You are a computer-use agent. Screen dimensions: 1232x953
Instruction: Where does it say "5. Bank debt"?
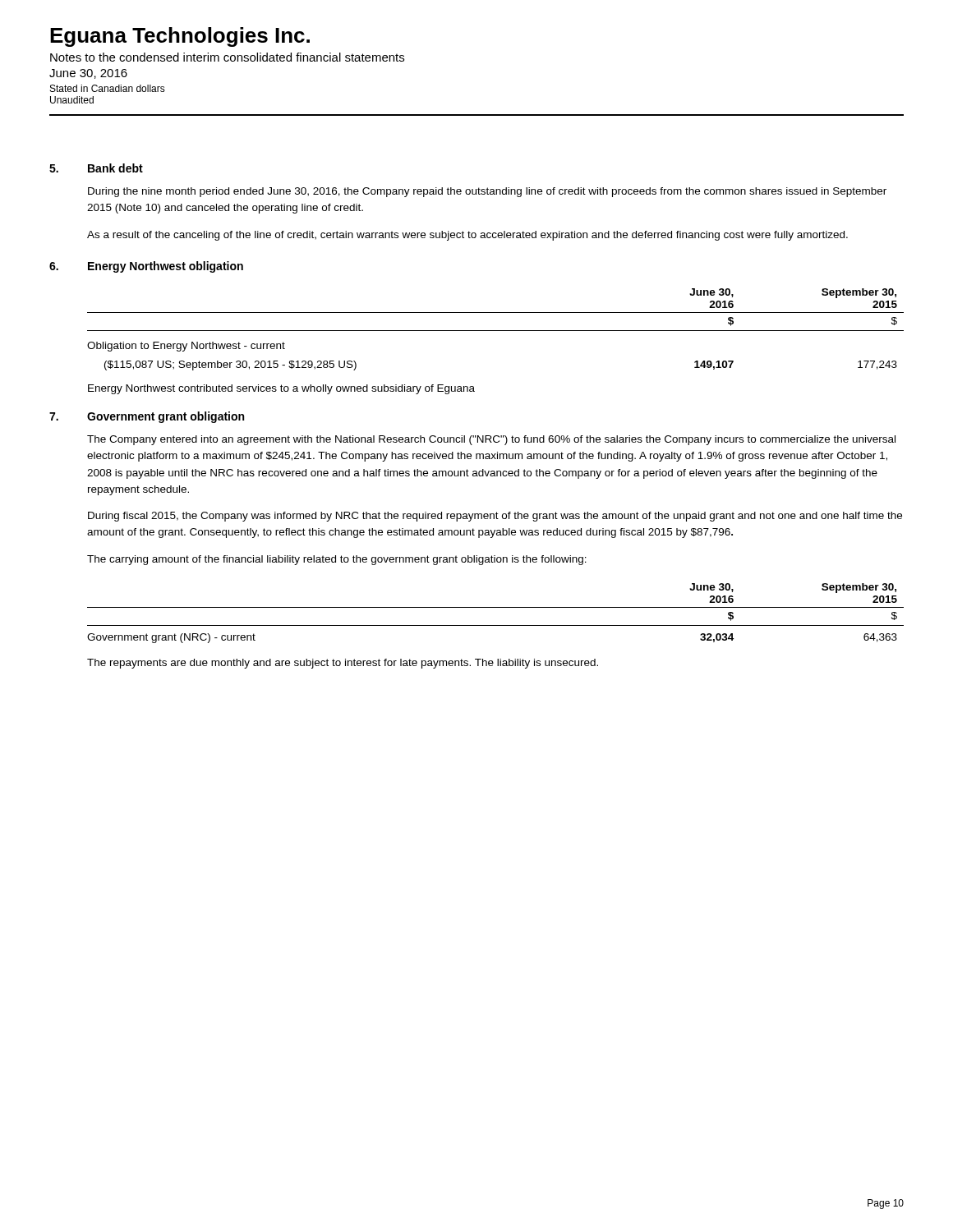[96, 168]
